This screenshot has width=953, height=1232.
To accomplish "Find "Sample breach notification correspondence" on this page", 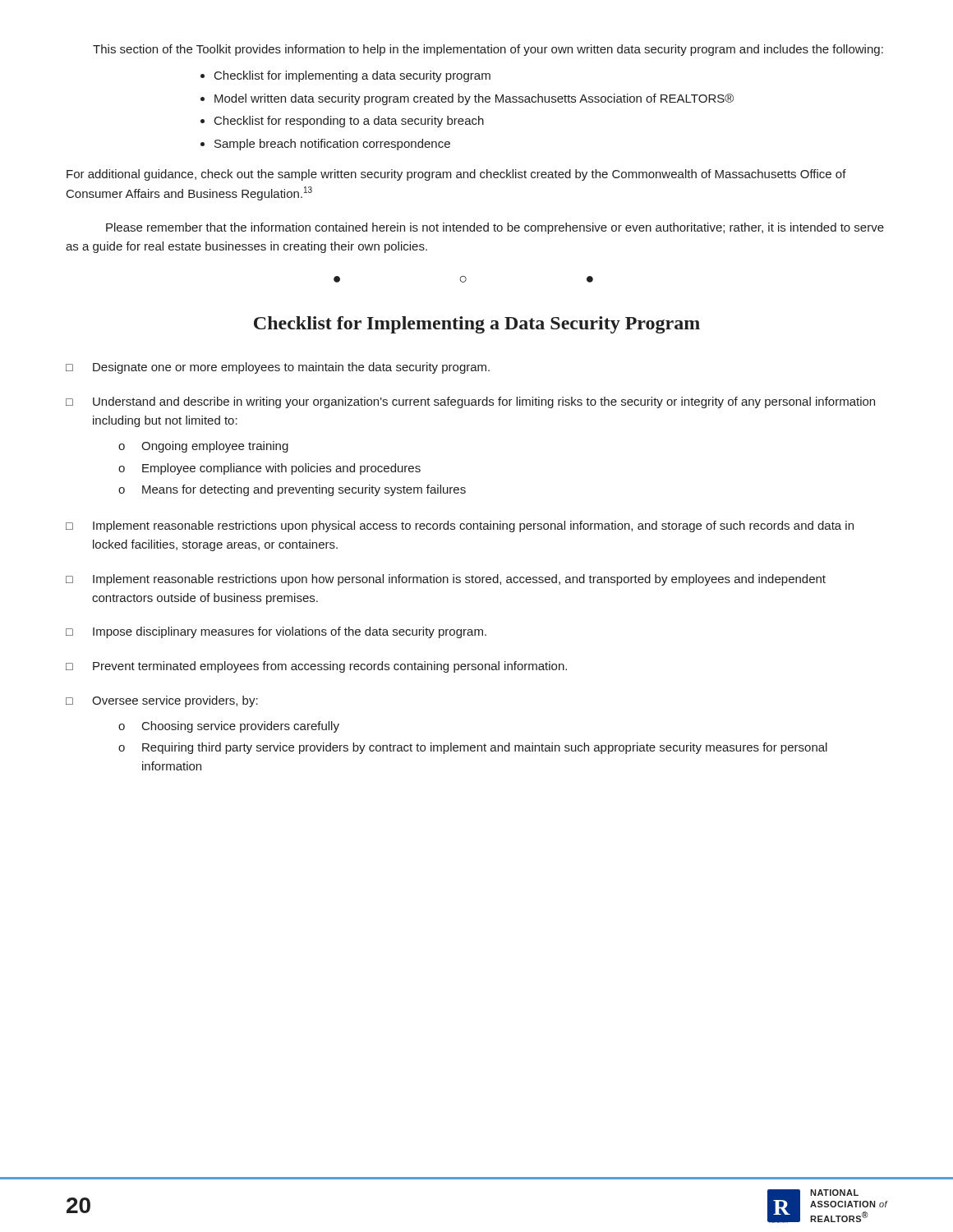I will coord(332,145).
